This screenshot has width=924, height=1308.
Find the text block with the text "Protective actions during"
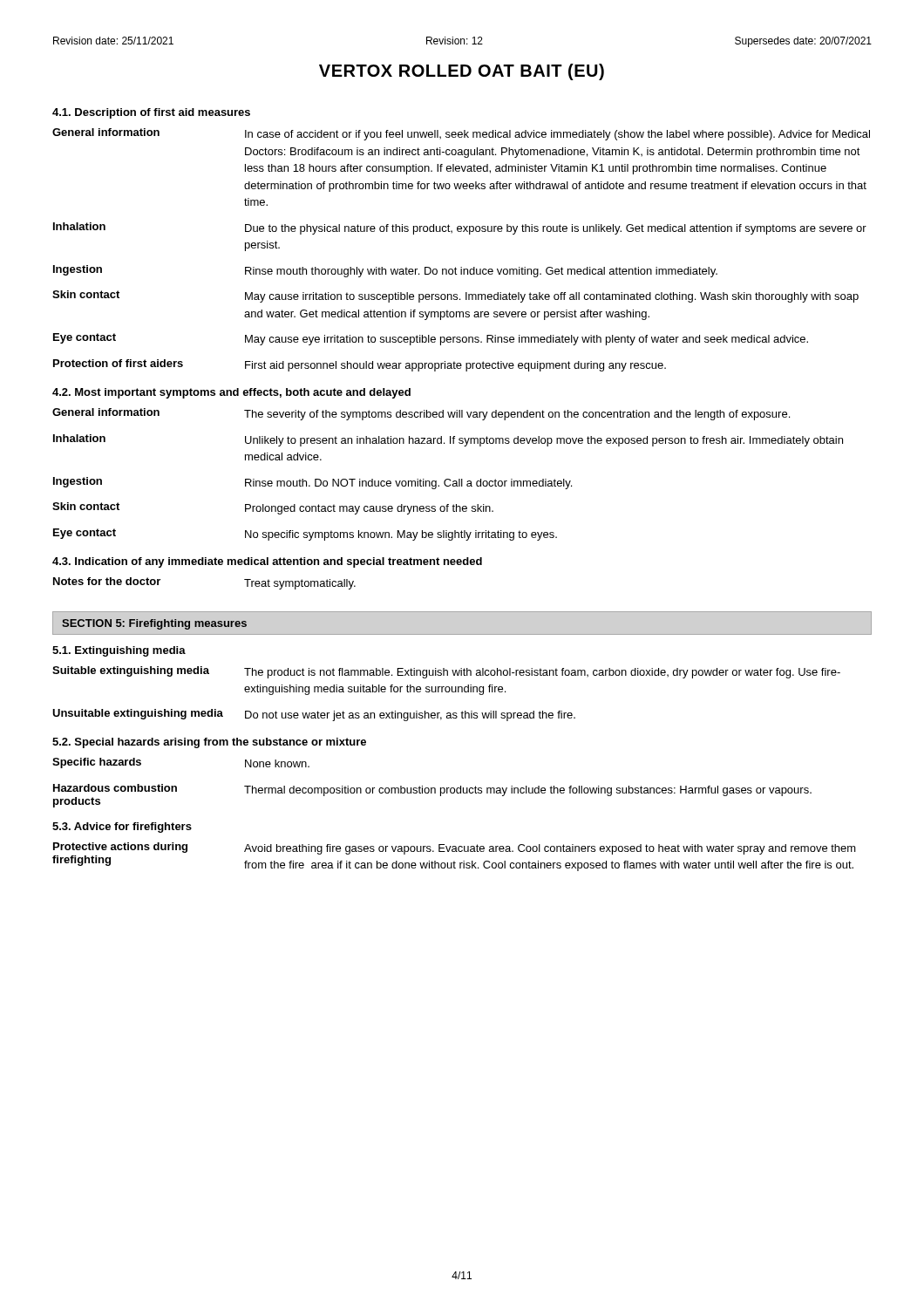462,856
